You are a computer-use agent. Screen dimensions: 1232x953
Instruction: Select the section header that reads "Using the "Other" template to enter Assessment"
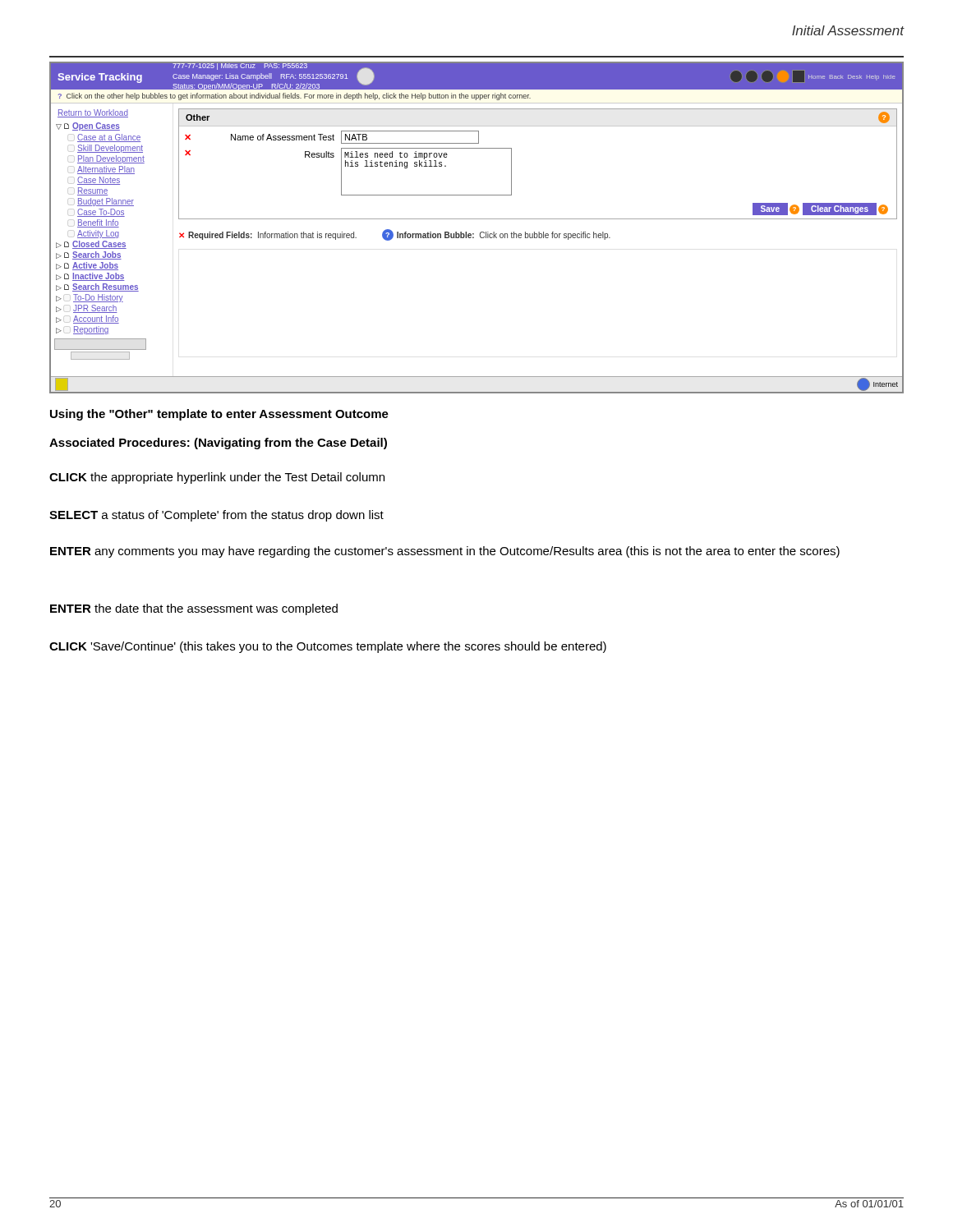coord(219,414)
